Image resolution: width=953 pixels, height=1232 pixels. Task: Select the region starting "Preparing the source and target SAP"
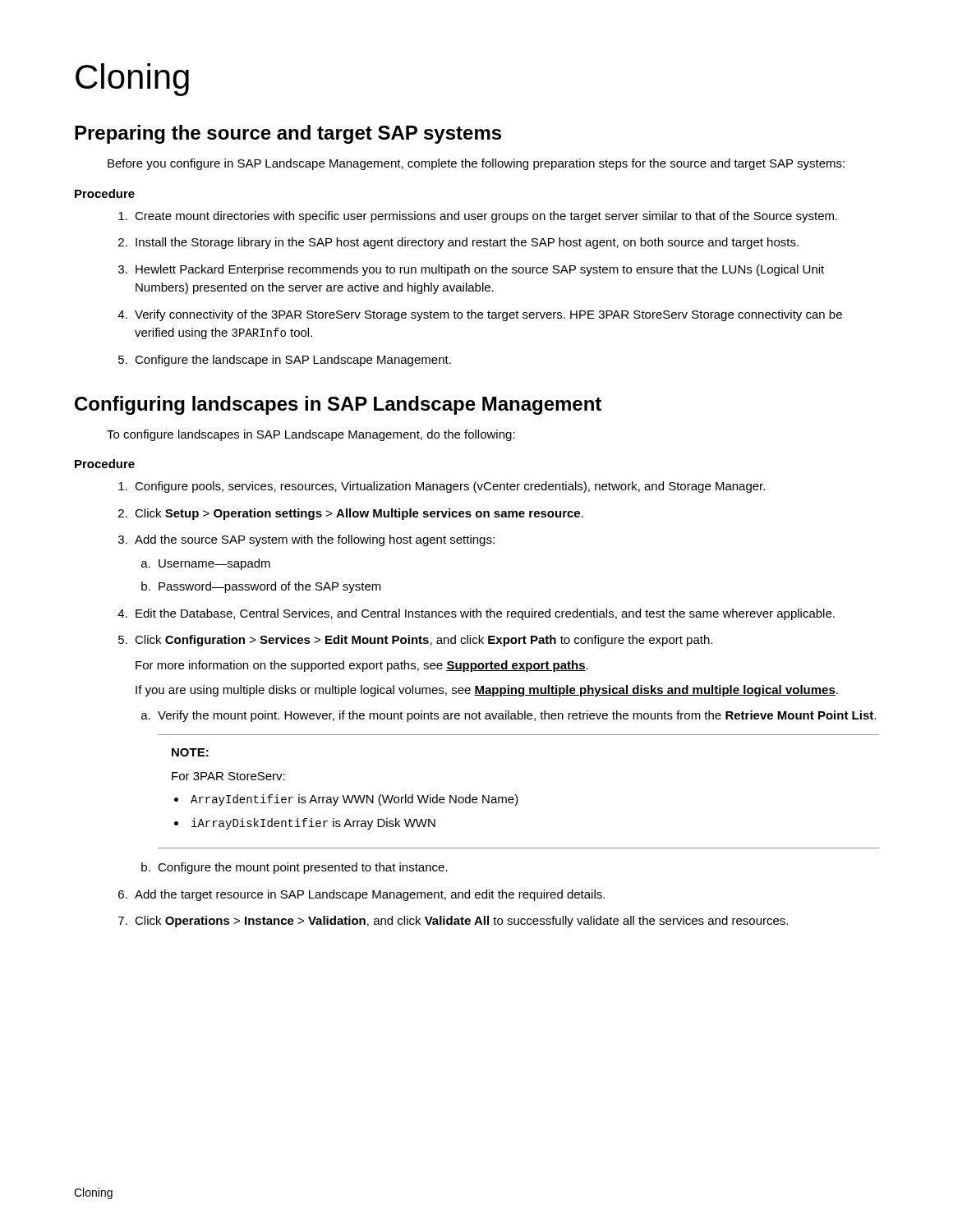(476, 133)
